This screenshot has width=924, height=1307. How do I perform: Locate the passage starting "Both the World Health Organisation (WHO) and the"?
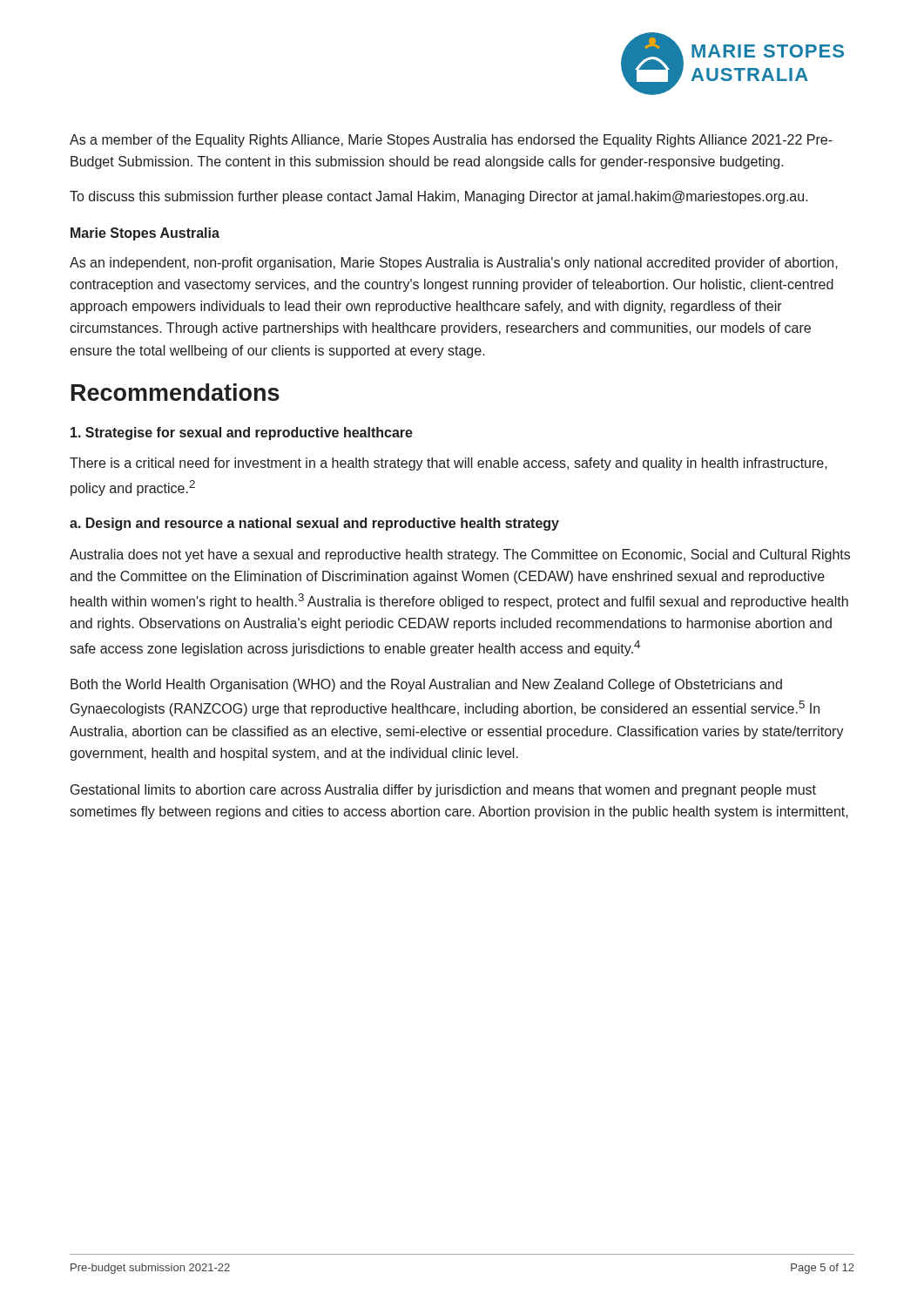click(x=462, y=719)
